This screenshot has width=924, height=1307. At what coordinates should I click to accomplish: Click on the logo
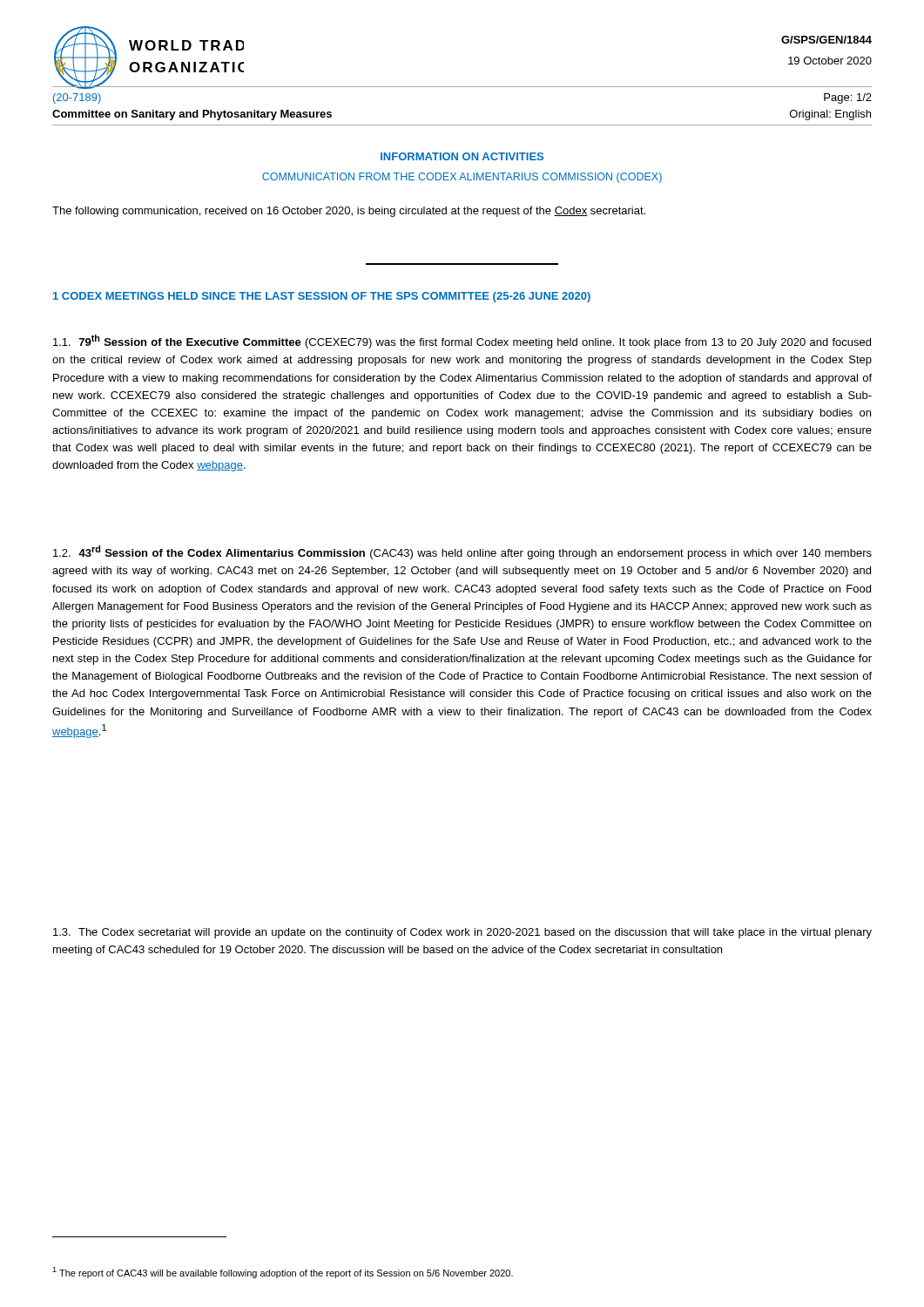(x=148, y=58)
